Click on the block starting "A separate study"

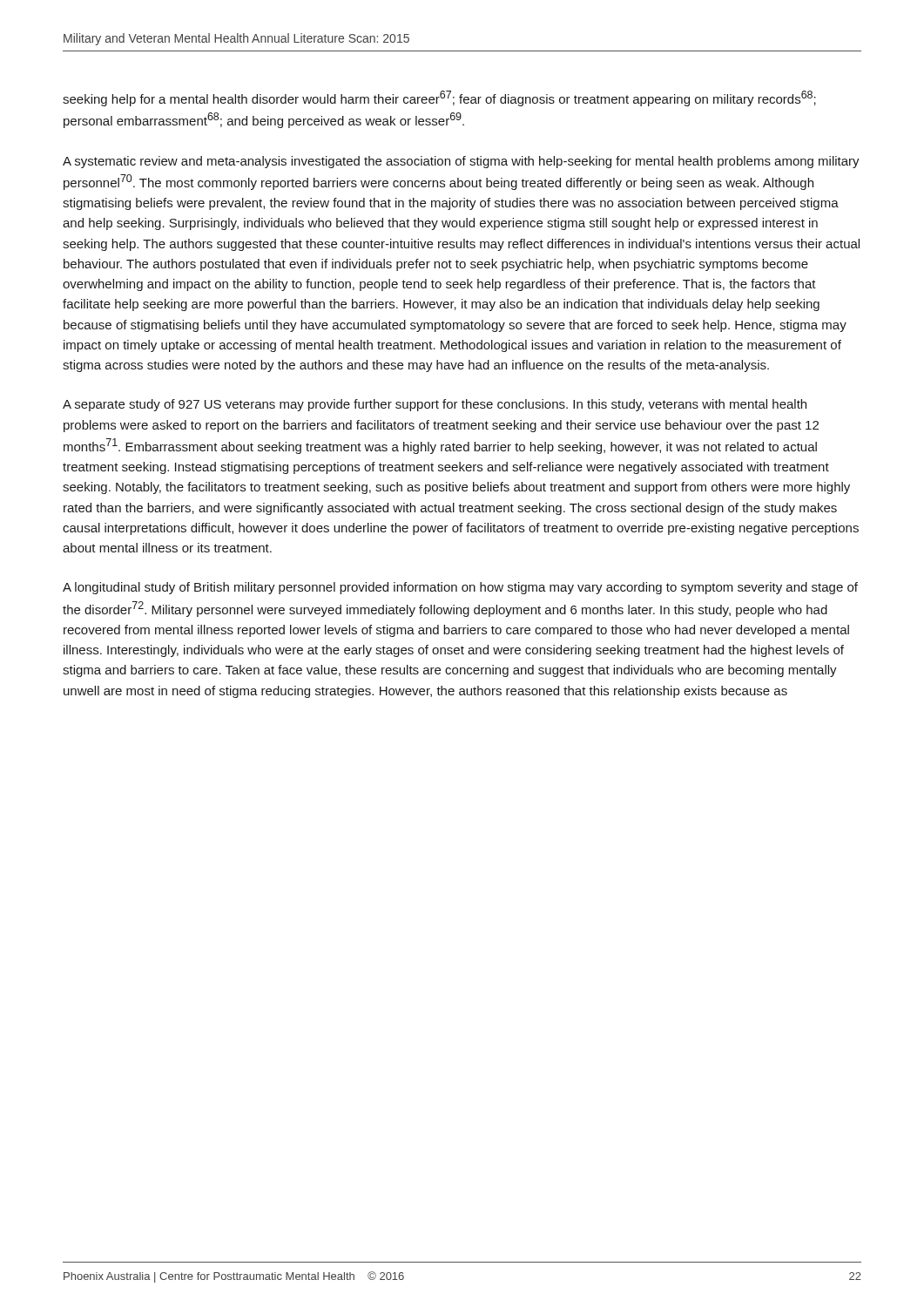point(461,476)
